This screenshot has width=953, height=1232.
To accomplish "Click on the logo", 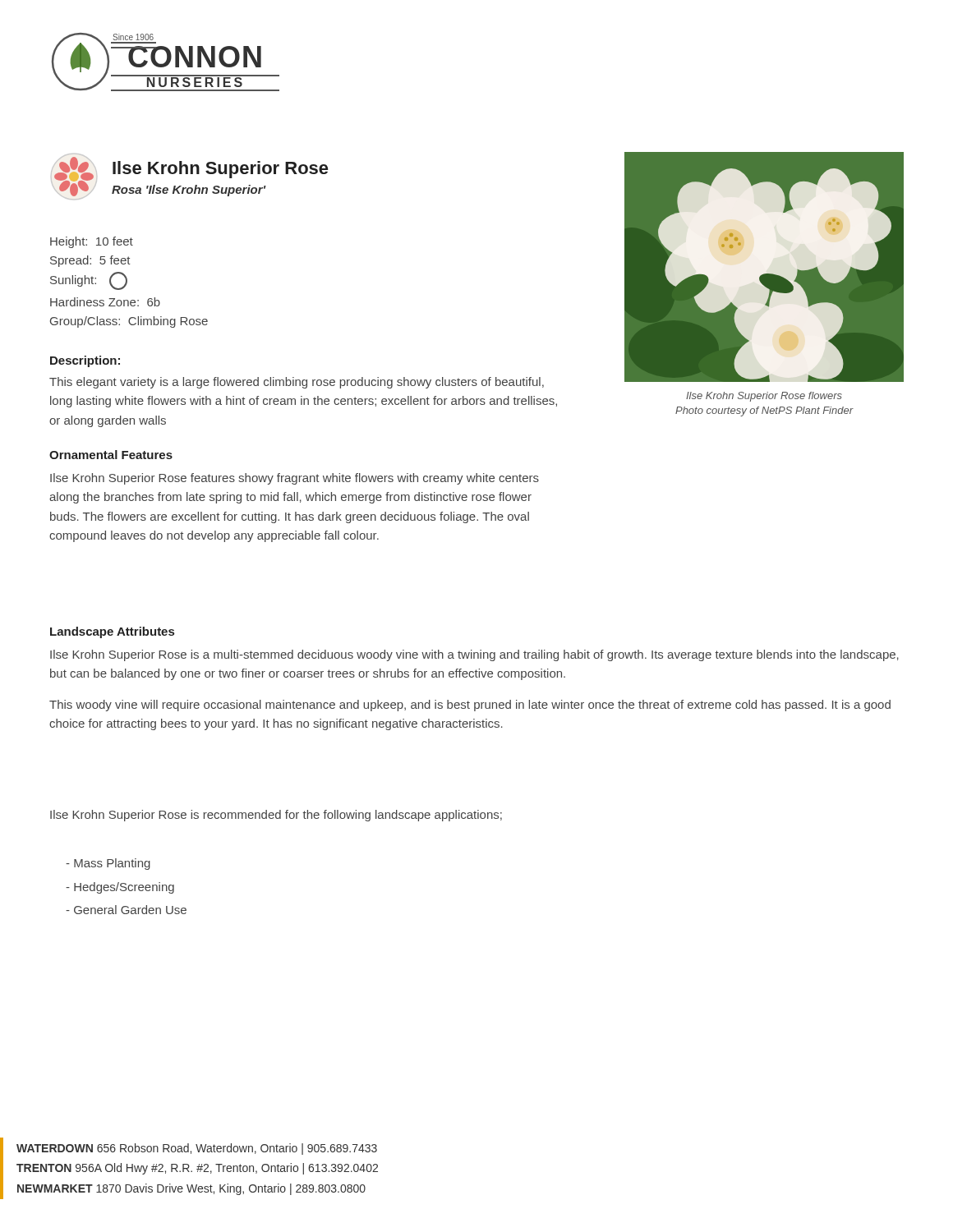I will point(172,63).
